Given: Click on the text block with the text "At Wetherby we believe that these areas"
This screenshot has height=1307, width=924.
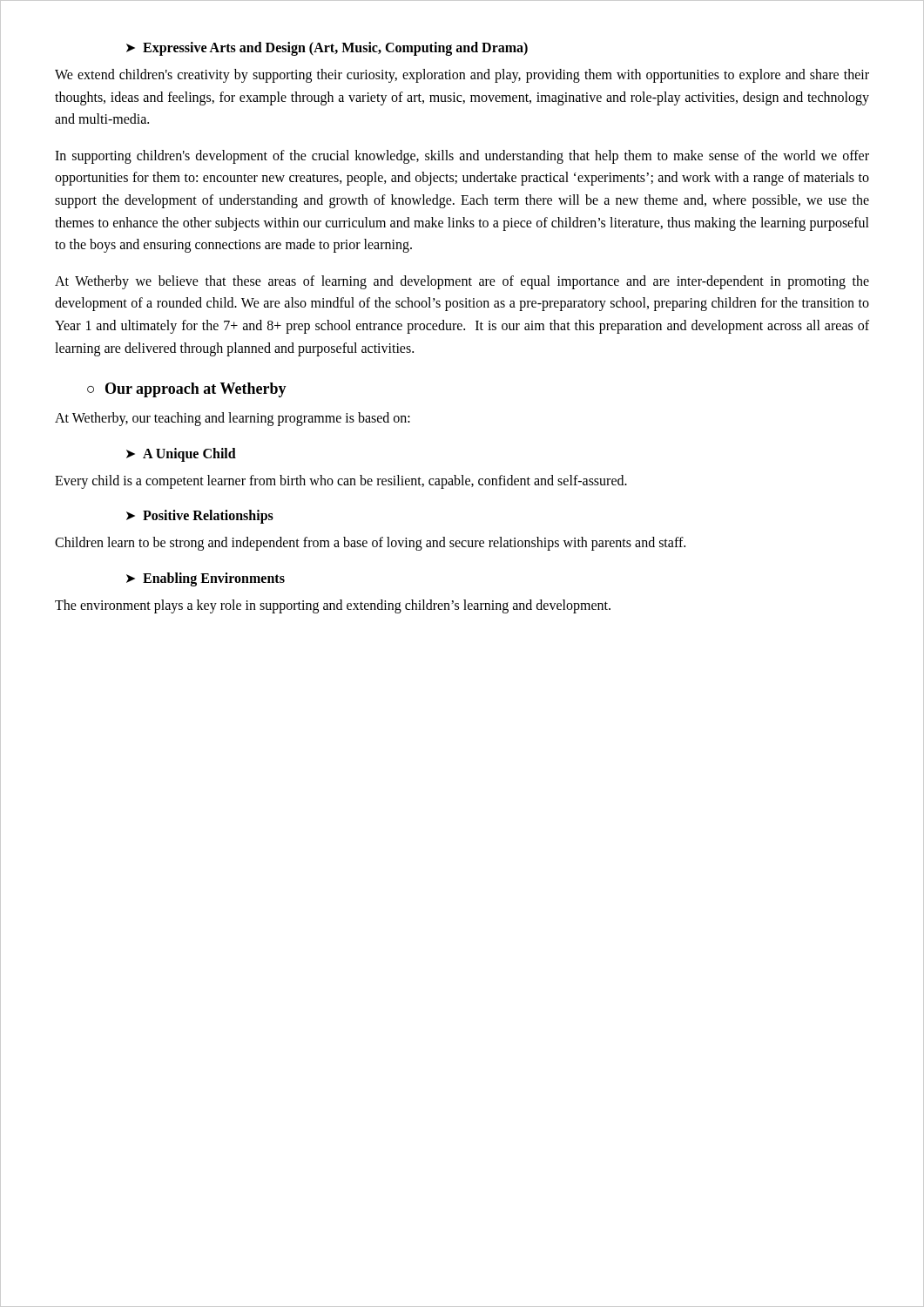Looking at the screenshot, I should [462, 314].
